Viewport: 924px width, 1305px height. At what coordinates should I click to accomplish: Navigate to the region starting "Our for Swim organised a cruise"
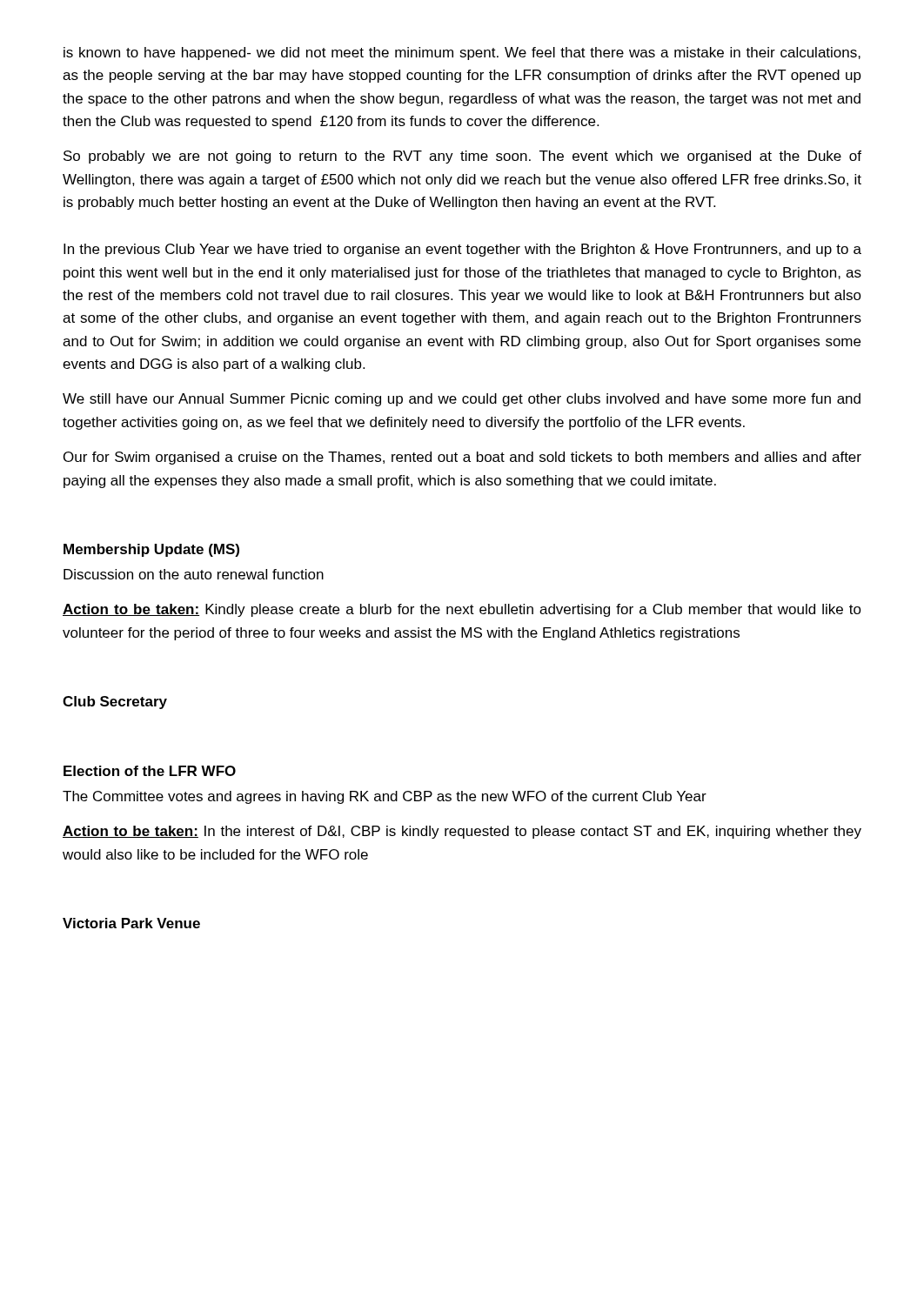click(462, 469)
